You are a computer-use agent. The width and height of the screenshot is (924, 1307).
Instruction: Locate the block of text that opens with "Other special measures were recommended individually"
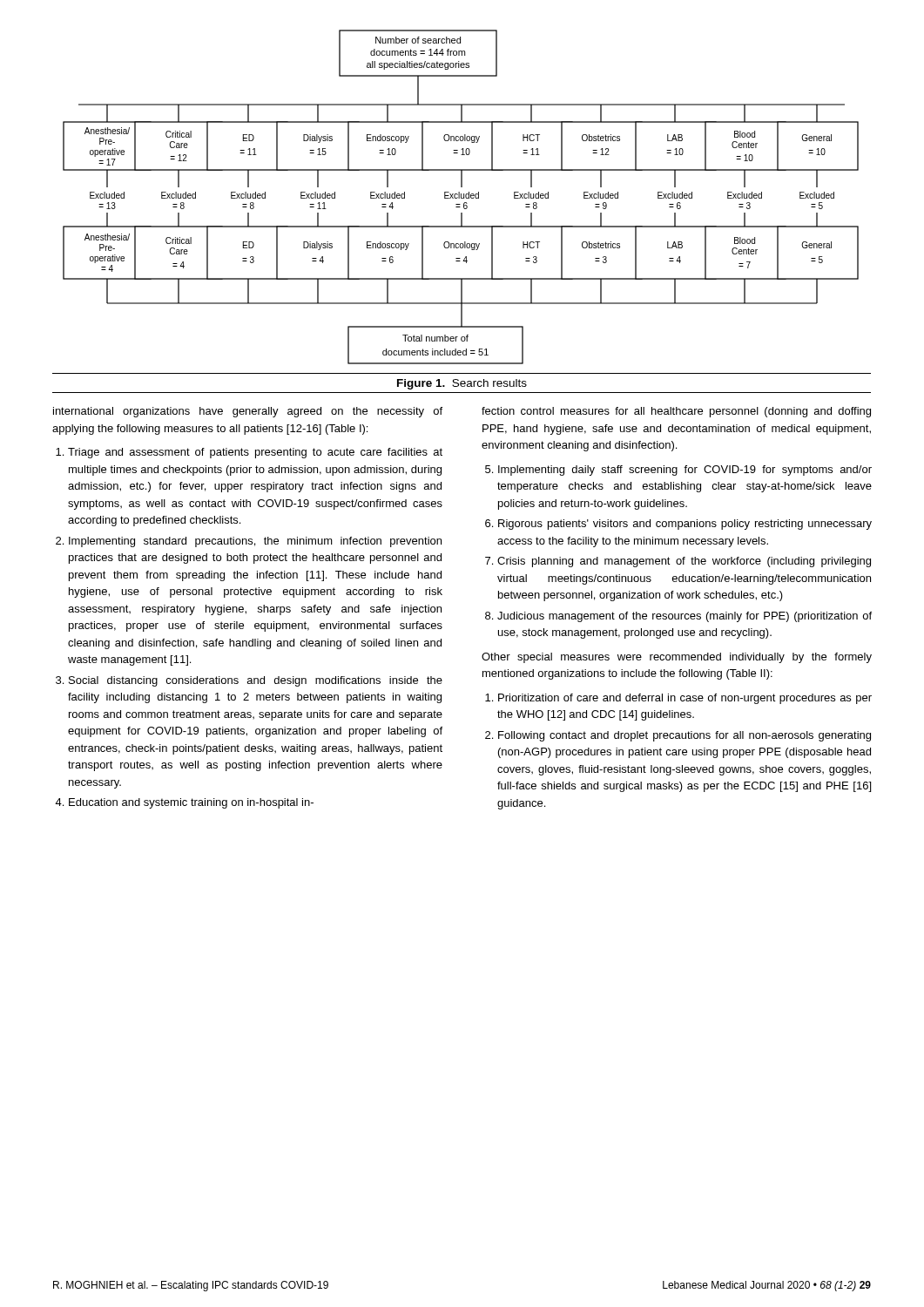click(x=677, y=665)
